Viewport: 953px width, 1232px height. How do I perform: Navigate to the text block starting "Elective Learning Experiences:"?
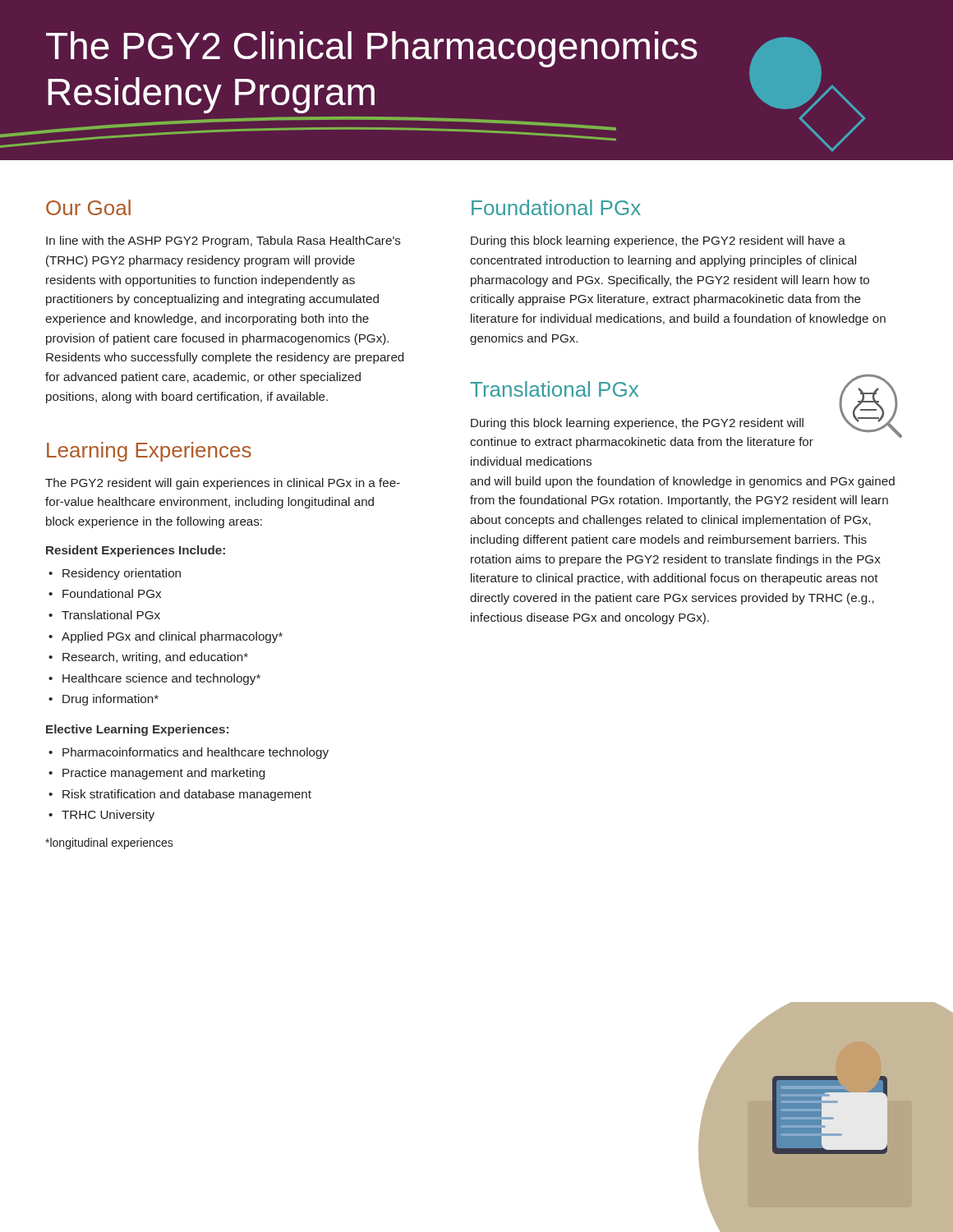point(137,729)
